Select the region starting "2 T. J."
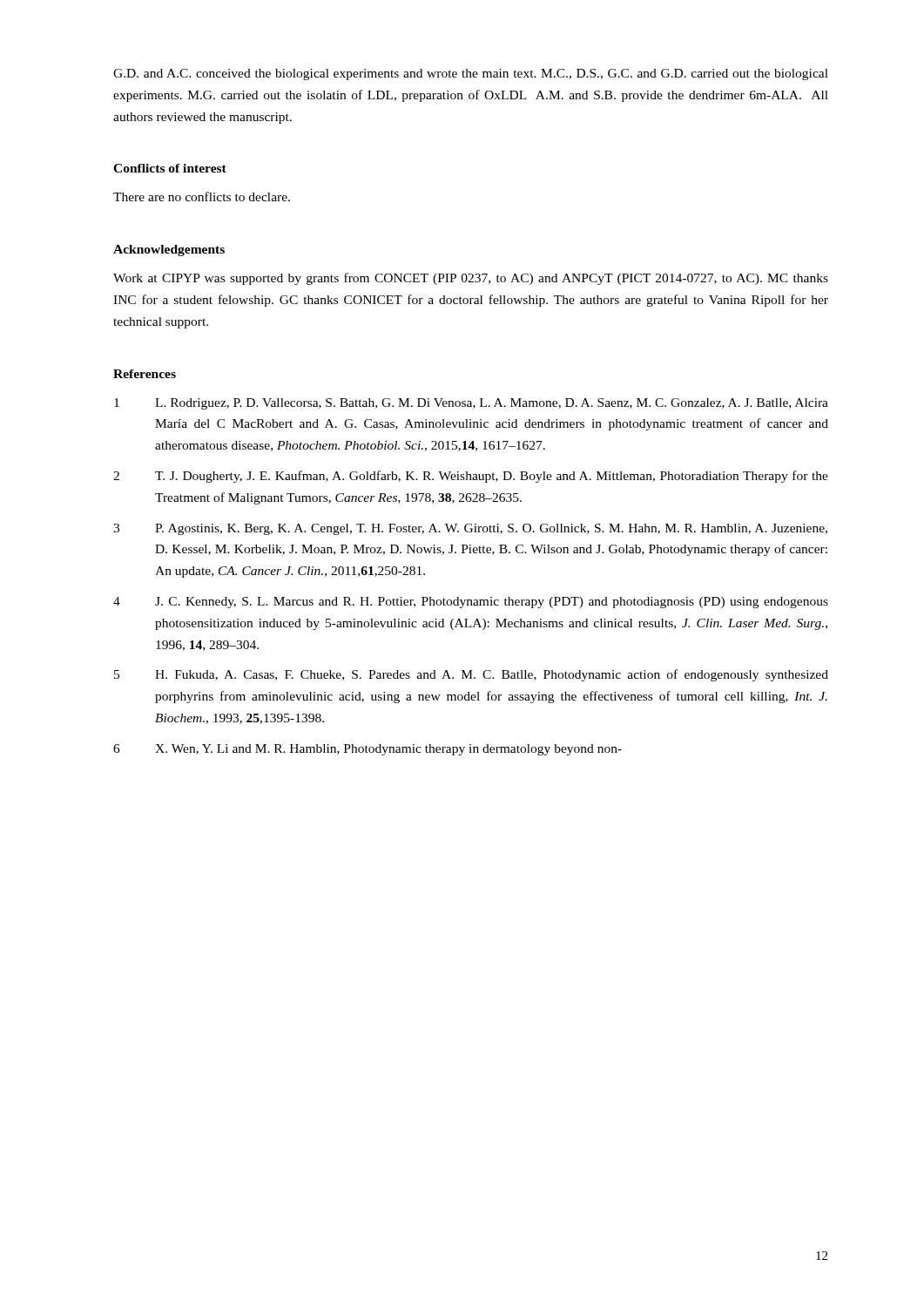Image resolution: width=924 pixels, height=1307 pixels. click(x=471, y=487)
